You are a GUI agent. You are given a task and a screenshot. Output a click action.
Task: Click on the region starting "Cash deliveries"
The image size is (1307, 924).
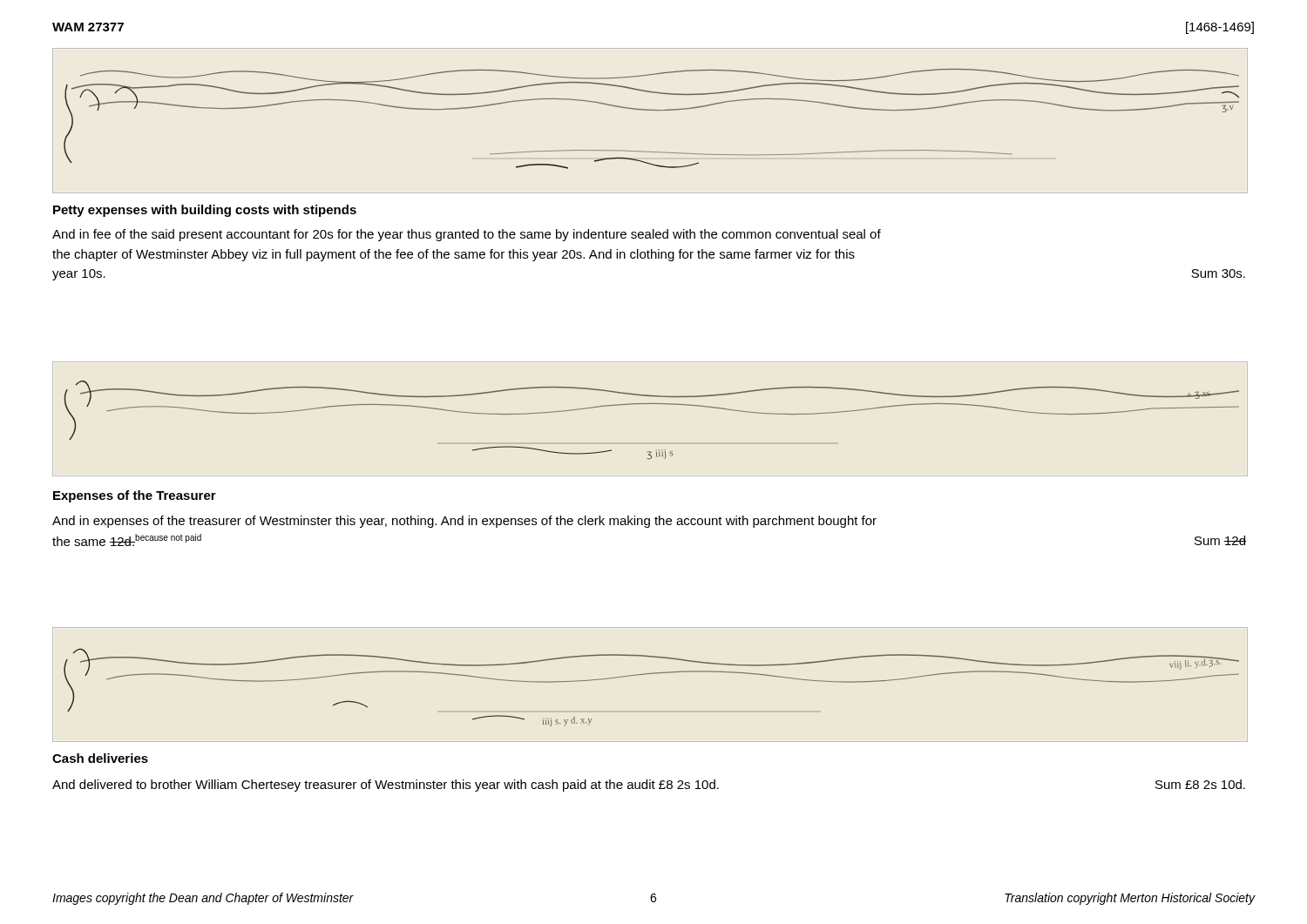pos(100,758)
